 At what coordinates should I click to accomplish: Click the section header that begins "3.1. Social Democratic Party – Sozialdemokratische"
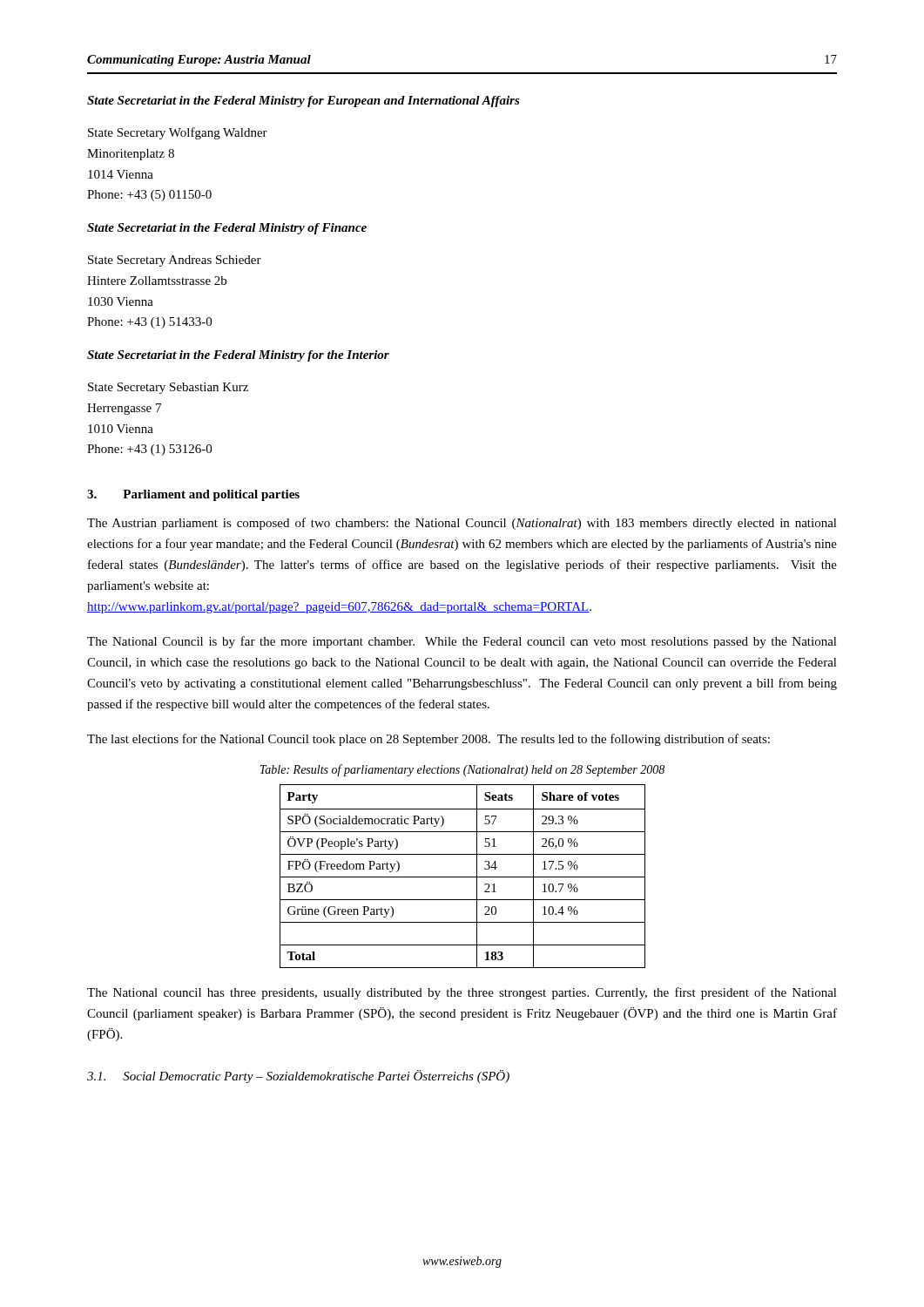point(298,1076)
